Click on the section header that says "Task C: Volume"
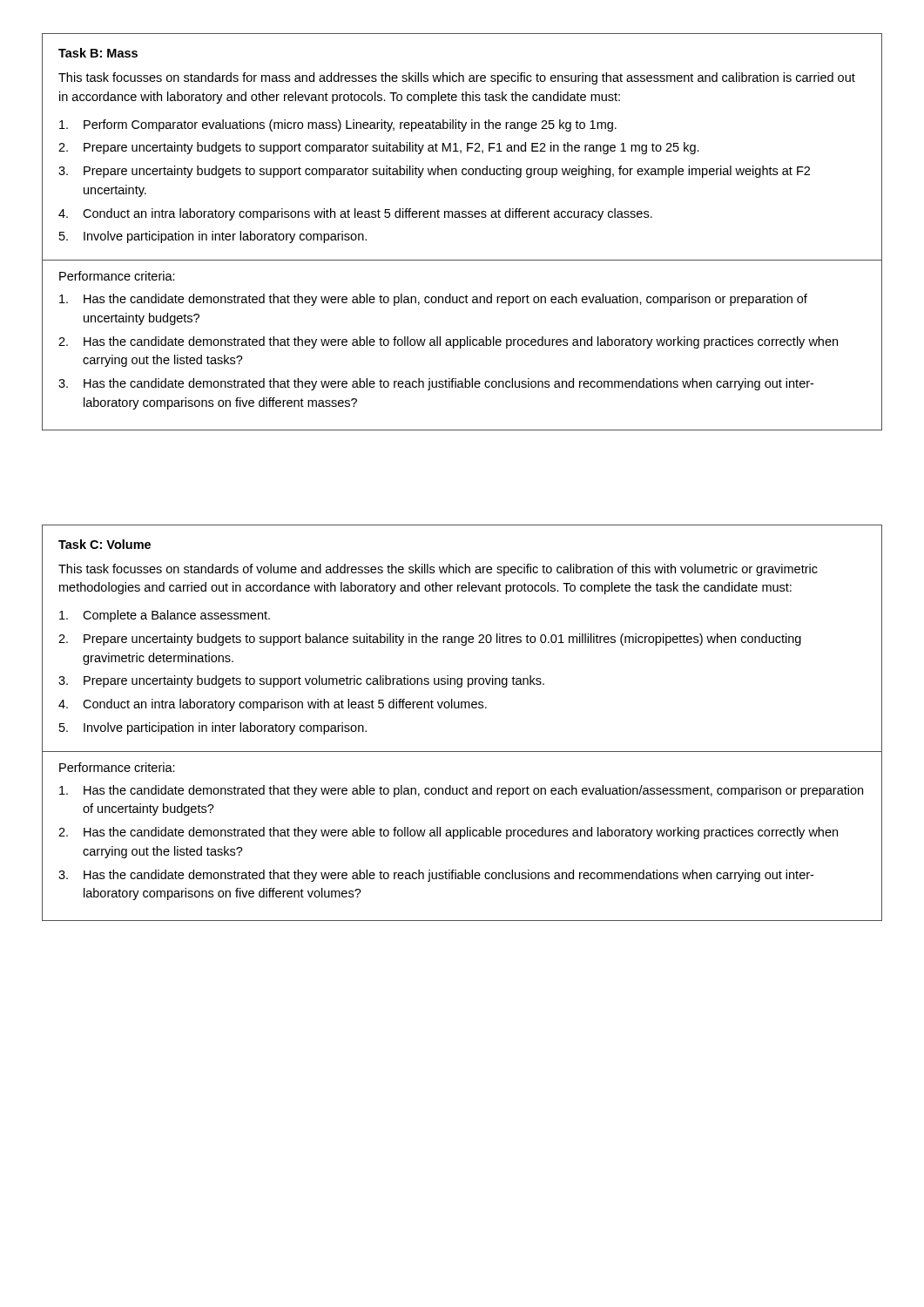 point(105,544)
